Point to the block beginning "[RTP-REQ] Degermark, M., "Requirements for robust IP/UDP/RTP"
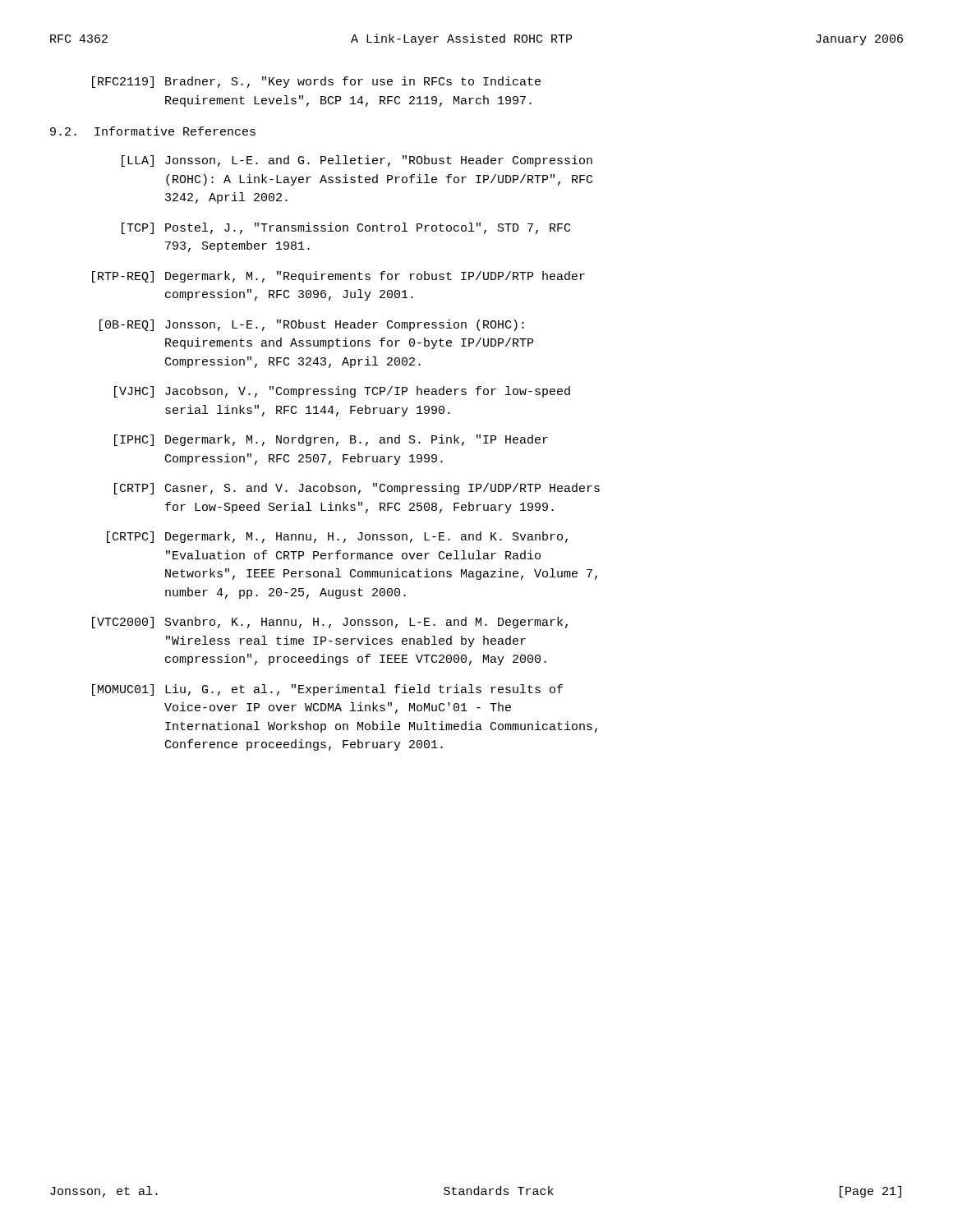 [x=476, y=287]
